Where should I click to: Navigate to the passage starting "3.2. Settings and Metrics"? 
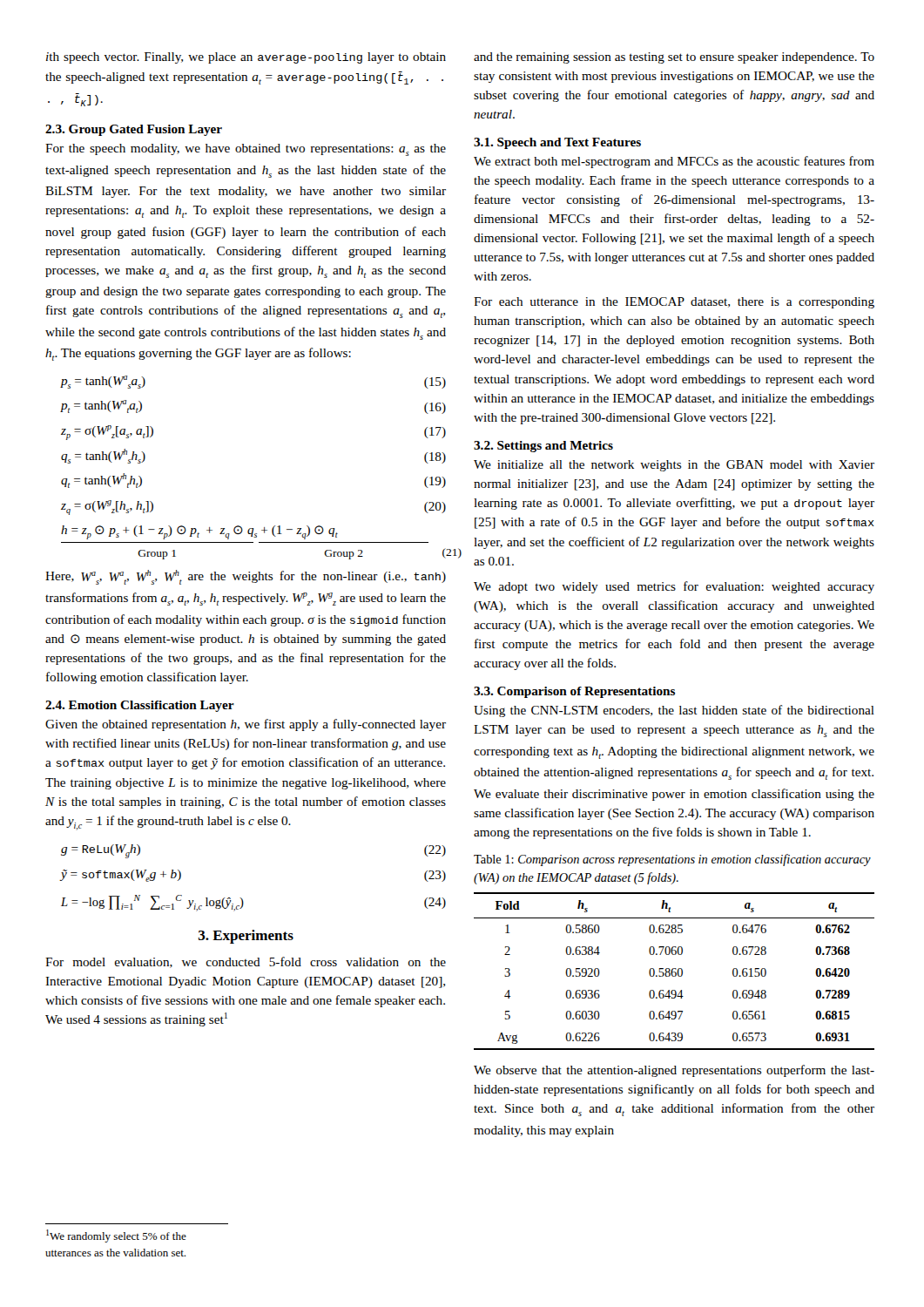[543, 444]
